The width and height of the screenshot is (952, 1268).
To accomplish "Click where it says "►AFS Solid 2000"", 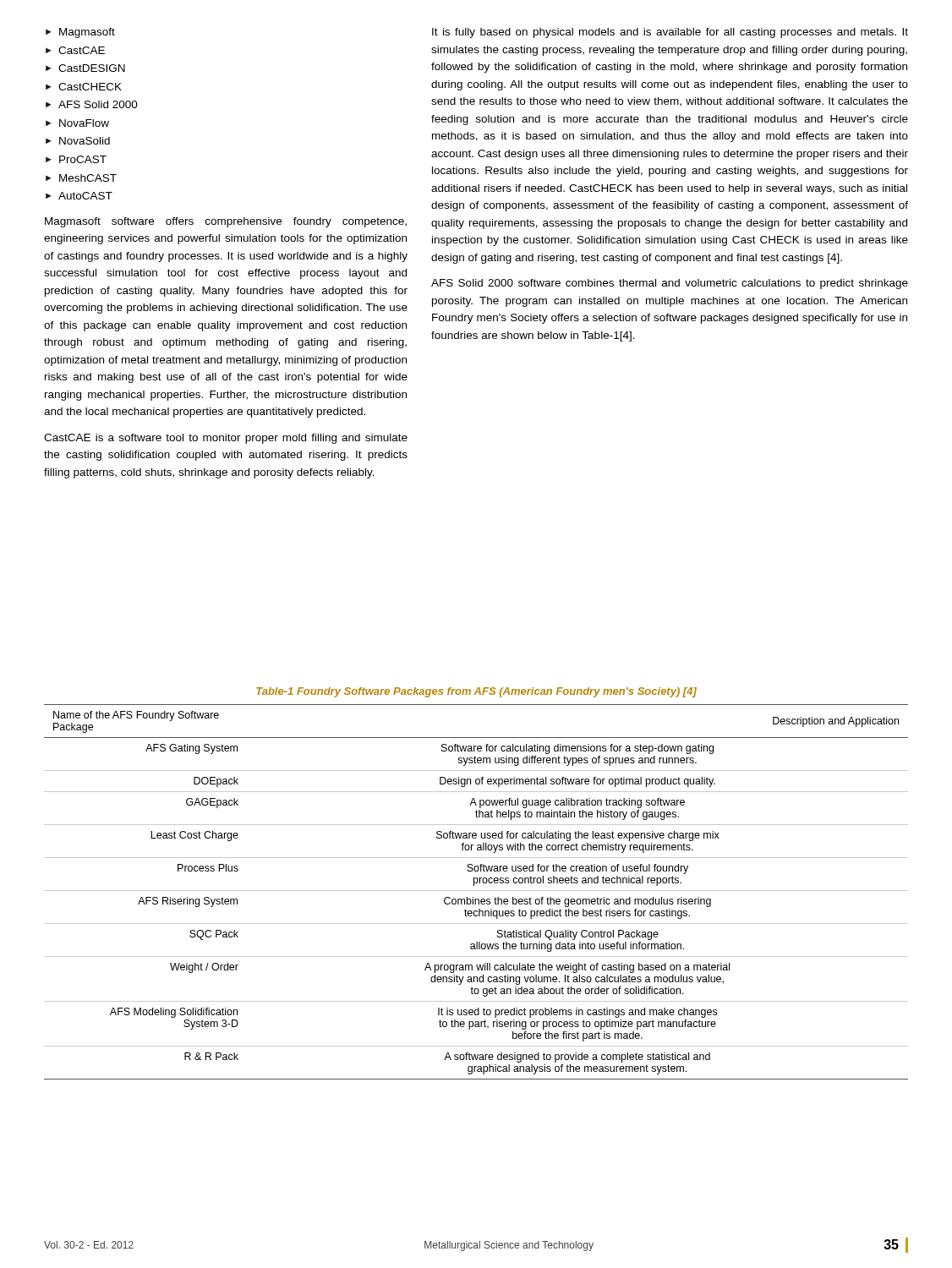I will point(91,105).
